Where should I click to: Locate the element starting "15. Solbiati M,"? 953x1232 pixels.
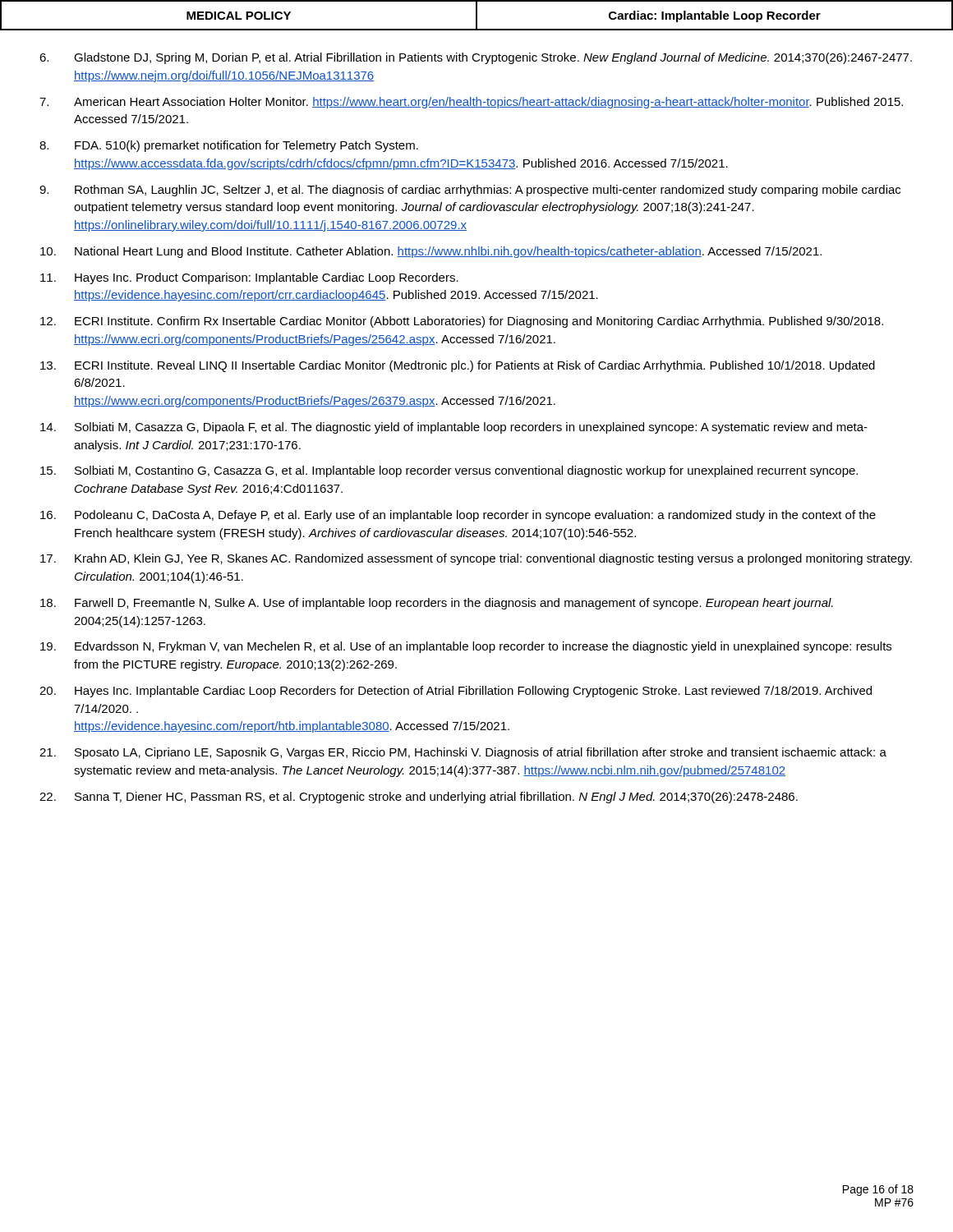pos(476,480)
